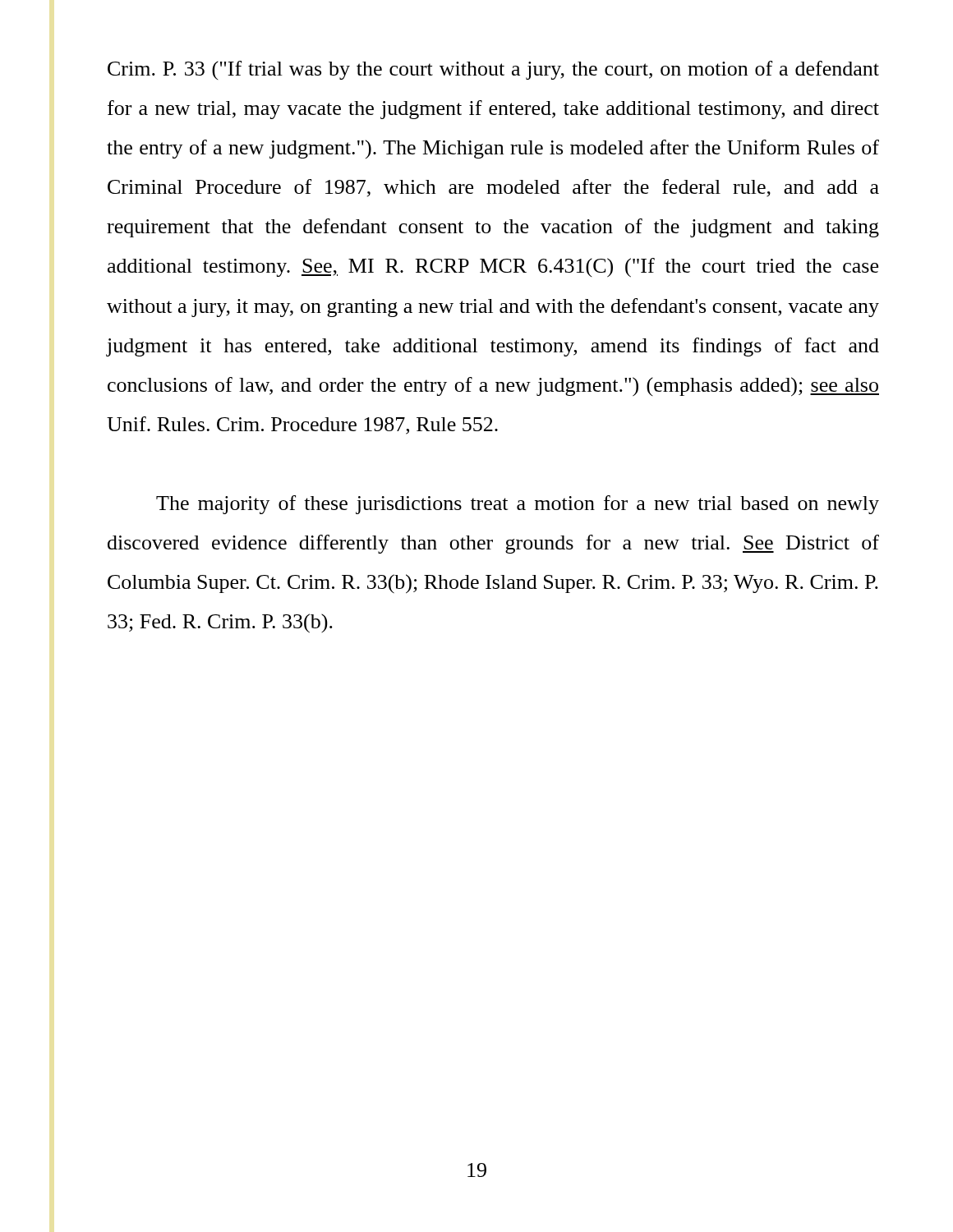This screenshot has width=953, height=1232.
Task: Click on the element starting "Crim. P. 33"
Action: tap(493, 70)
